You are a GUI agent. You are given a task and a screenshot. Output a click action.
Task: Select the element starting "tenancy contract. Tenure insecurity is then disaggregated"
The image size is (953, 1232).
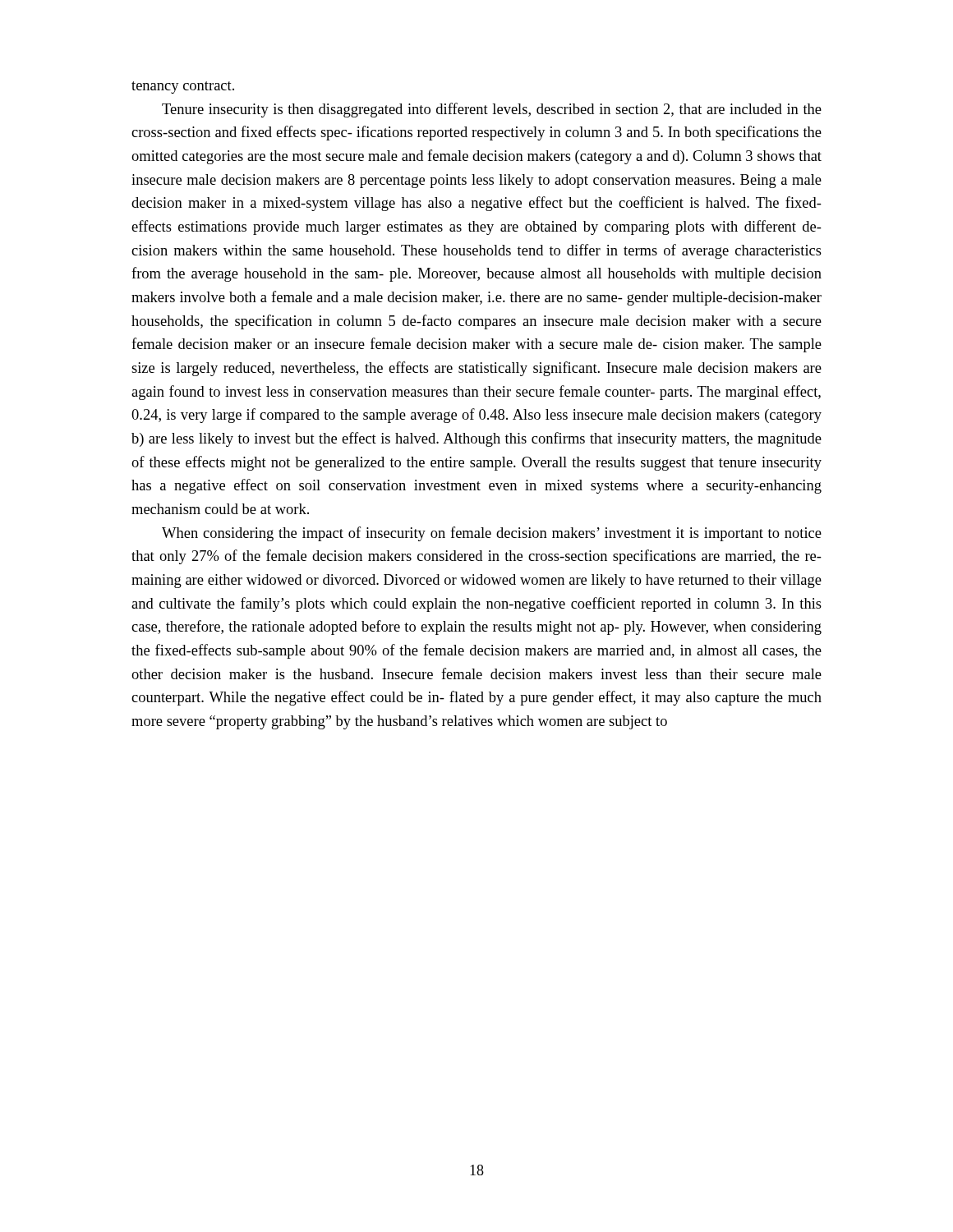tap(476, 404)
